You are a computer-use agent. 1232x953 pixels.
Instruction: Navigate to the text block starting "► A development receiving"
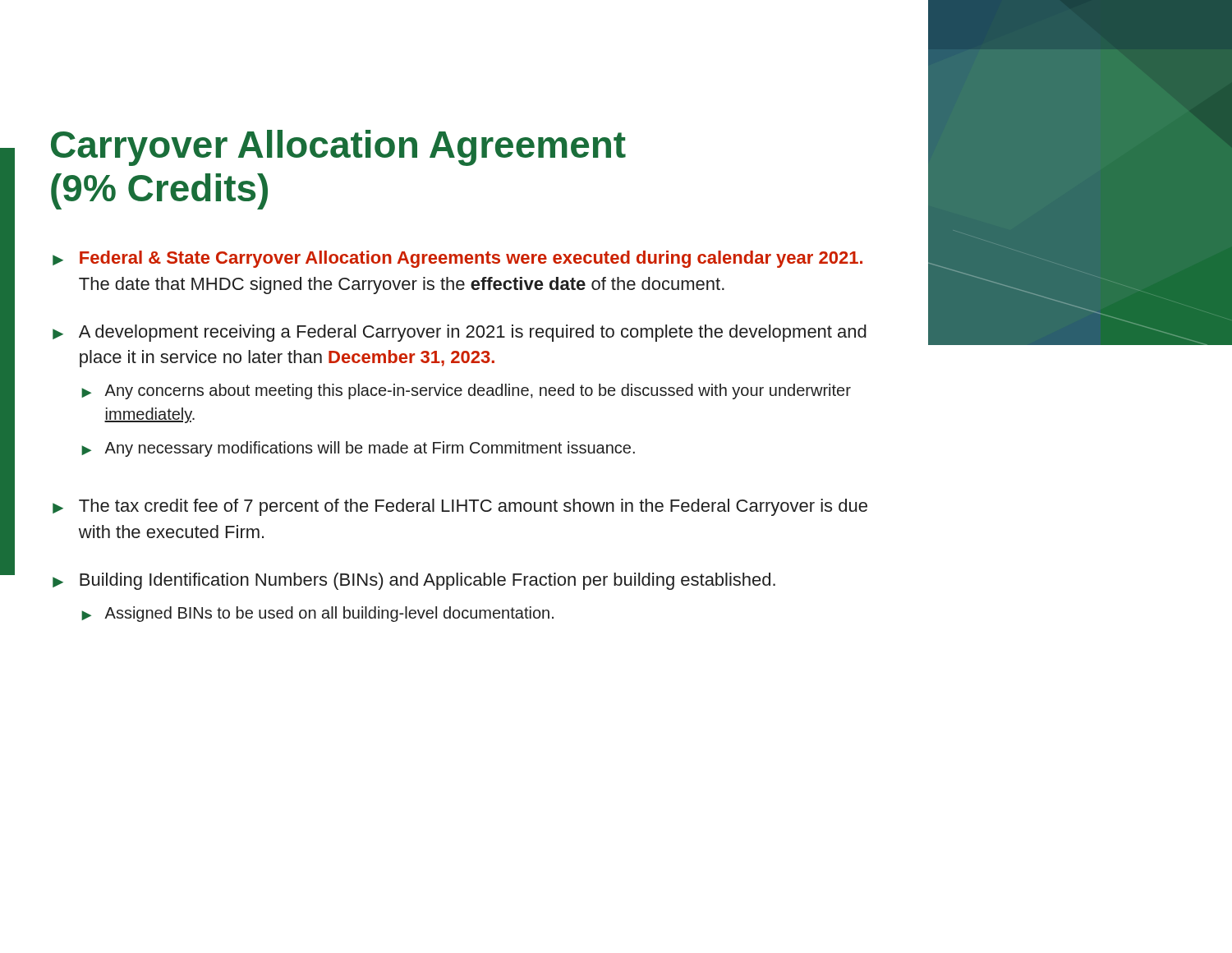[472, 395]
